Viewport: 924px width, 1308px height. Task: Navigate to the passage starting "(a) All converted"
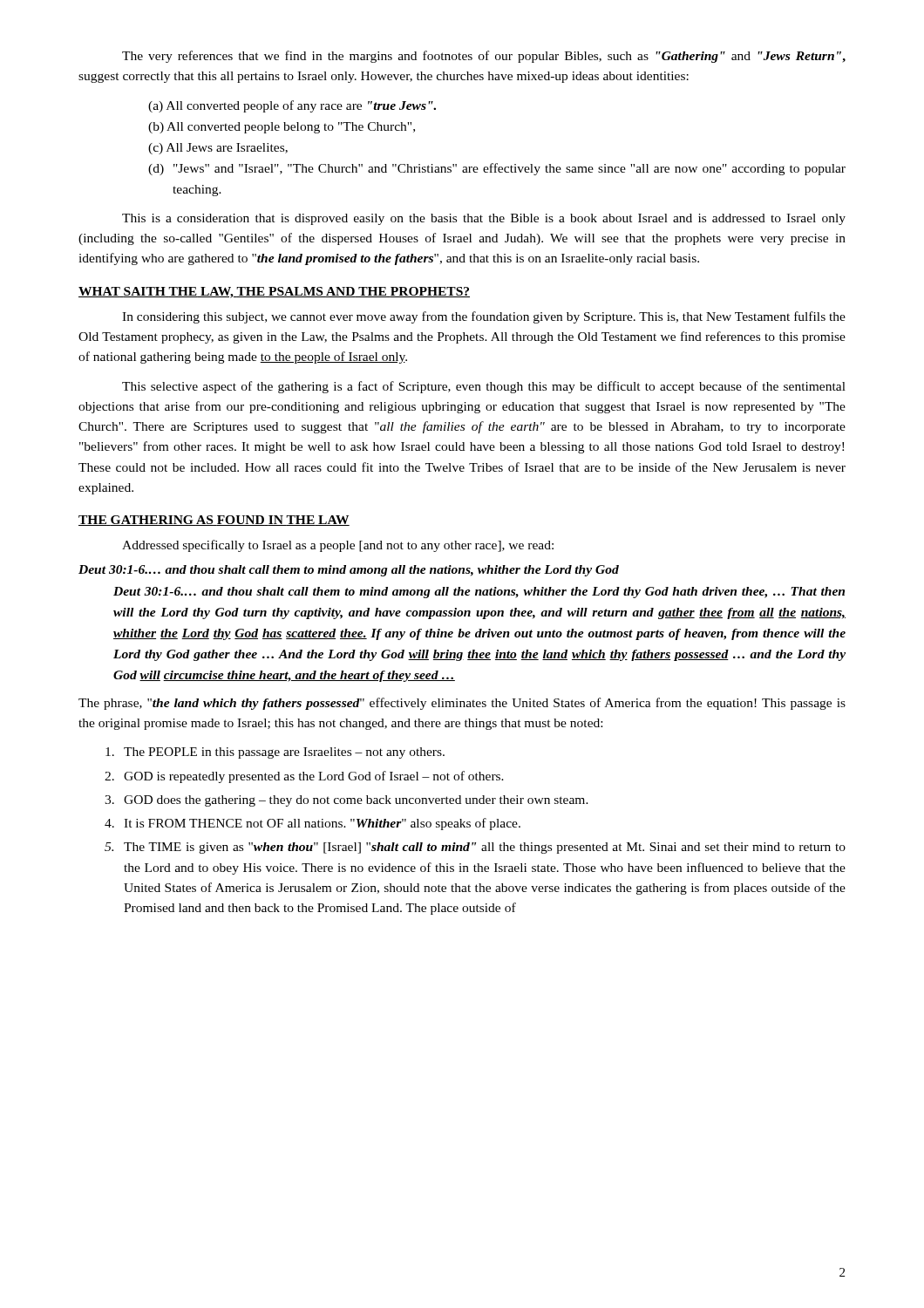(x=293, y=105)
